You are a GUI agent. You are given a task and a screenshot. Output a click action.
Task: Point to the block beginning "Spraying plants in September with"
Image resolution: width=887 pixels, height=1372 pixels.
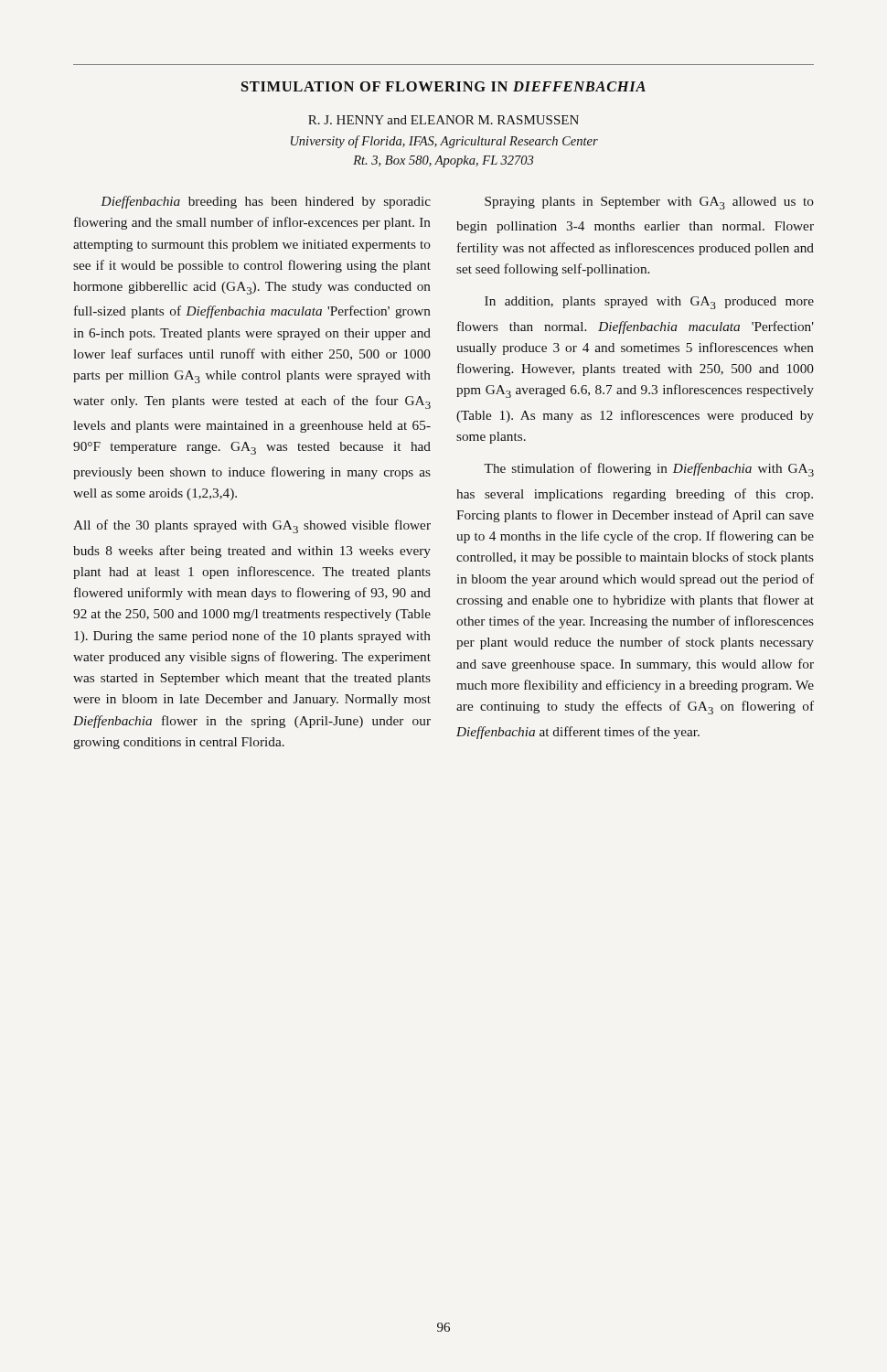click(x=635, y=466)
